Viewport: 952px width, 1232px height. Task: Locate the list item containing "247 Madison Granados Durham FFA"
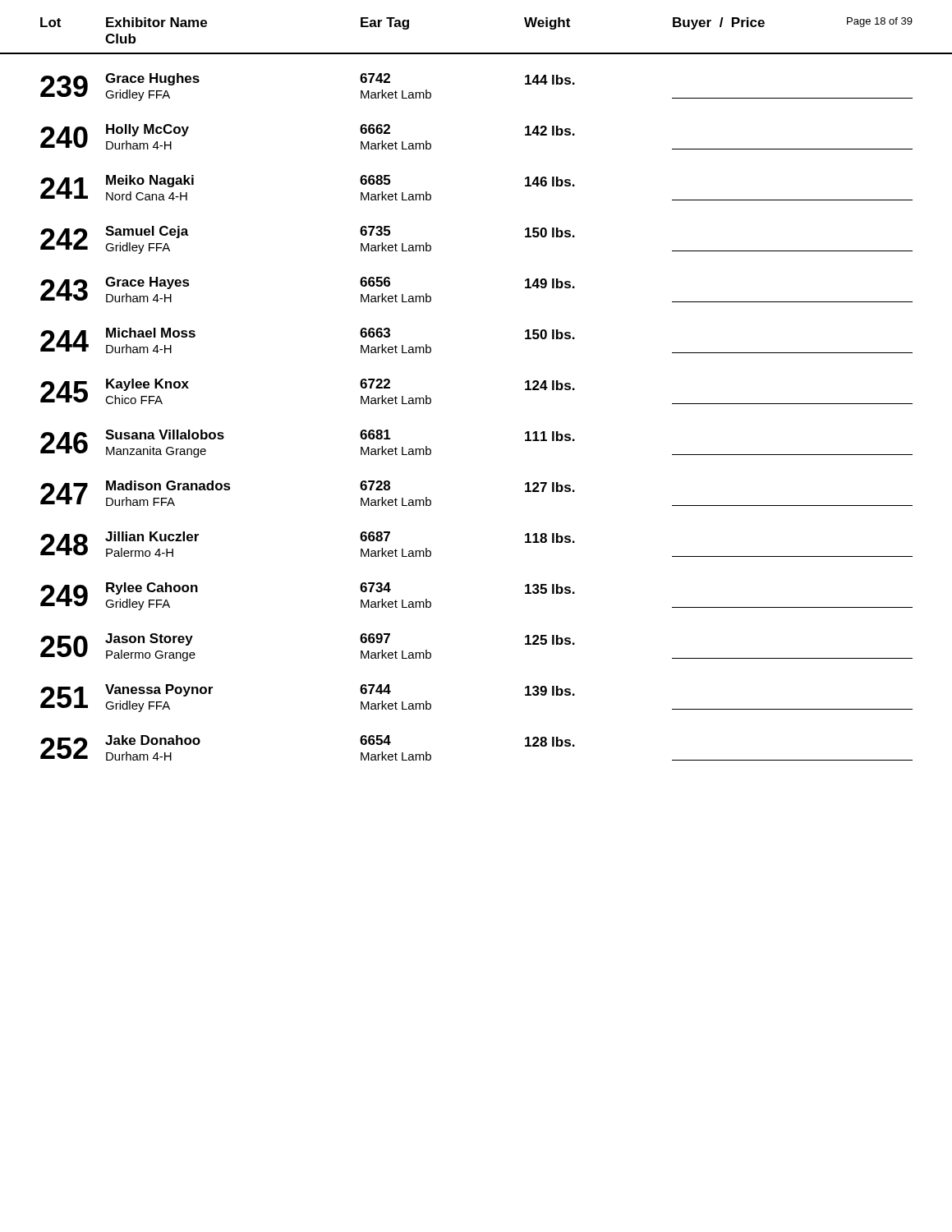pos(141,490)
